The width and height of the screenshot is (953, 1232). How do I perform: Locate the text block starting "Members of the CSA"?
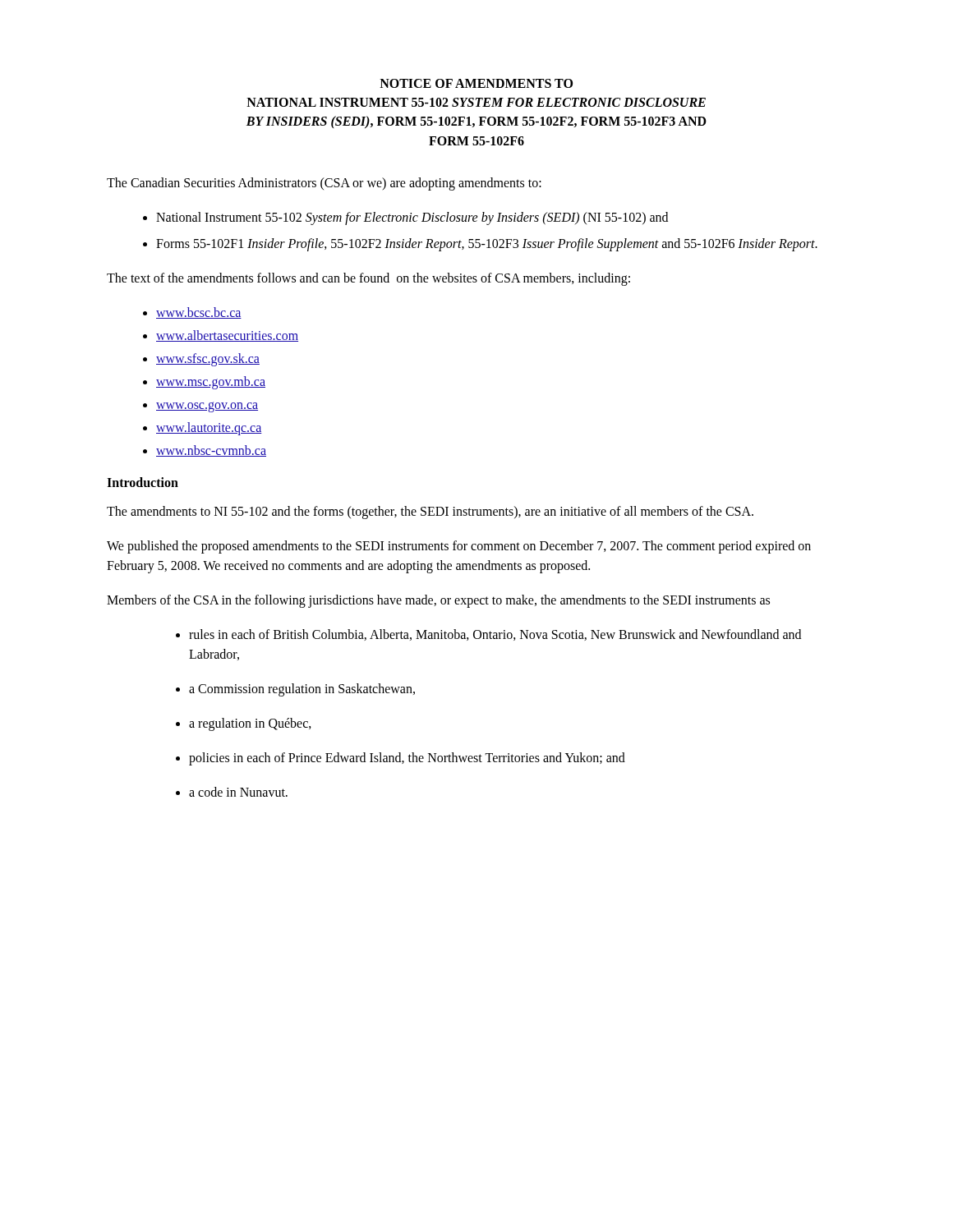coord(439,600)
